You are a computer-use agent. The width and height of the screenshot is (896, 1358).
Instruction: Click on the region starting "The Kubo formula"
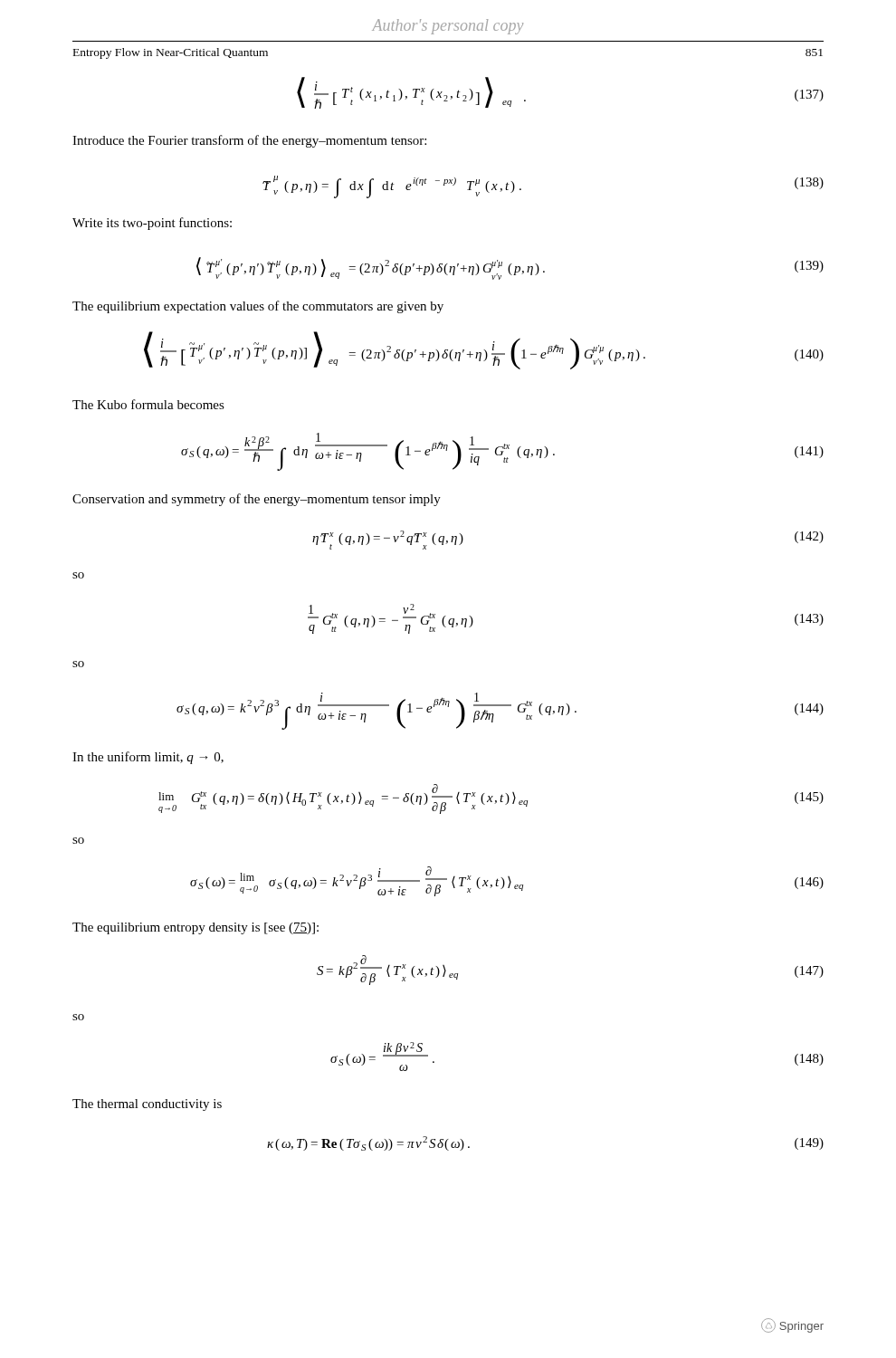click(x=148, y=404)
